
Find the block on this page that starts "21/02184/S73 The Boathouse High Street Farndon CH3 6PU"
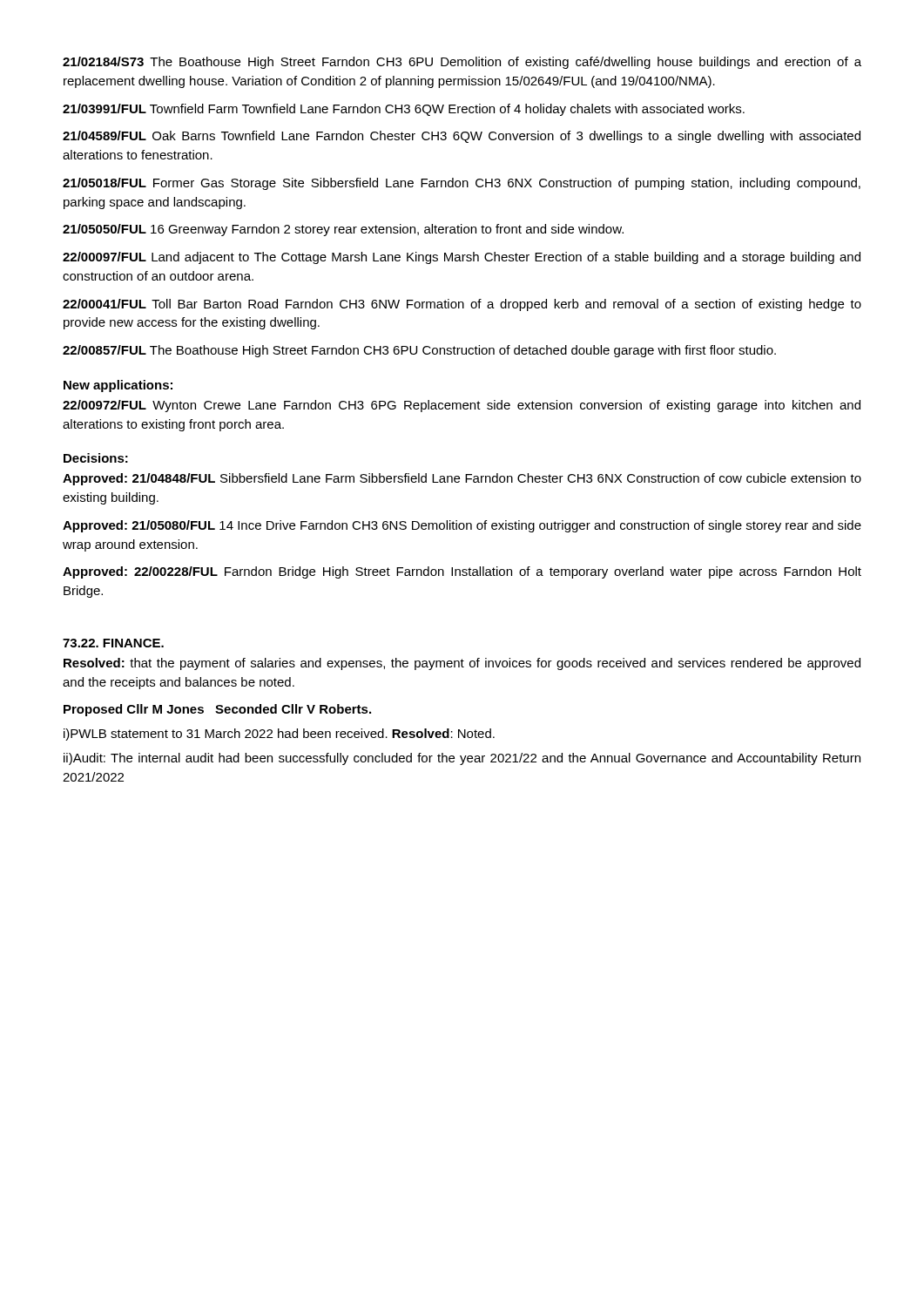pyautogui.click(x=462, y=71)
